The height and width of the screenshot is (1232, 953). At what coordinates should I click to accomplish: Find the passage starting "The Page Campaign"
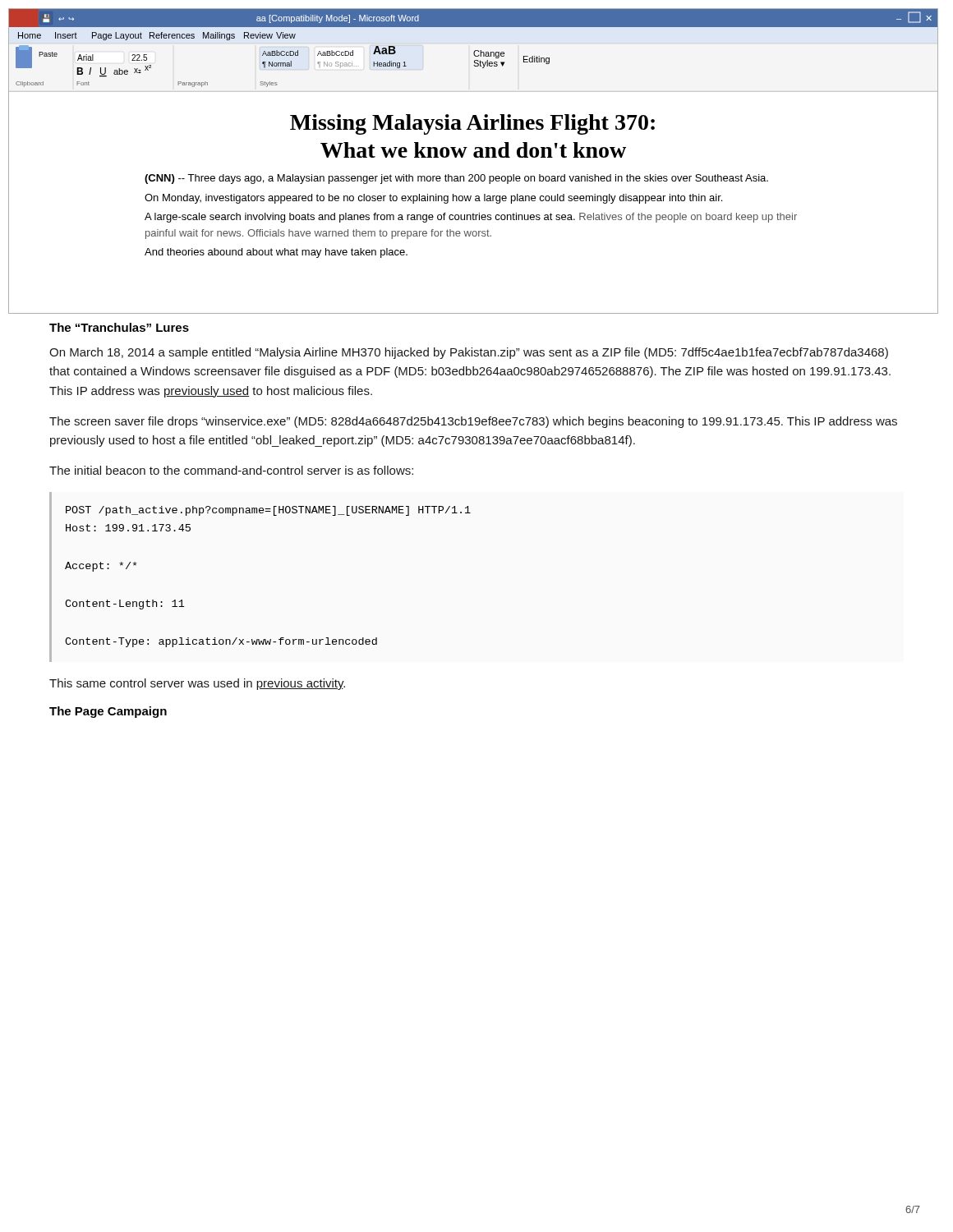click(108, 711)
